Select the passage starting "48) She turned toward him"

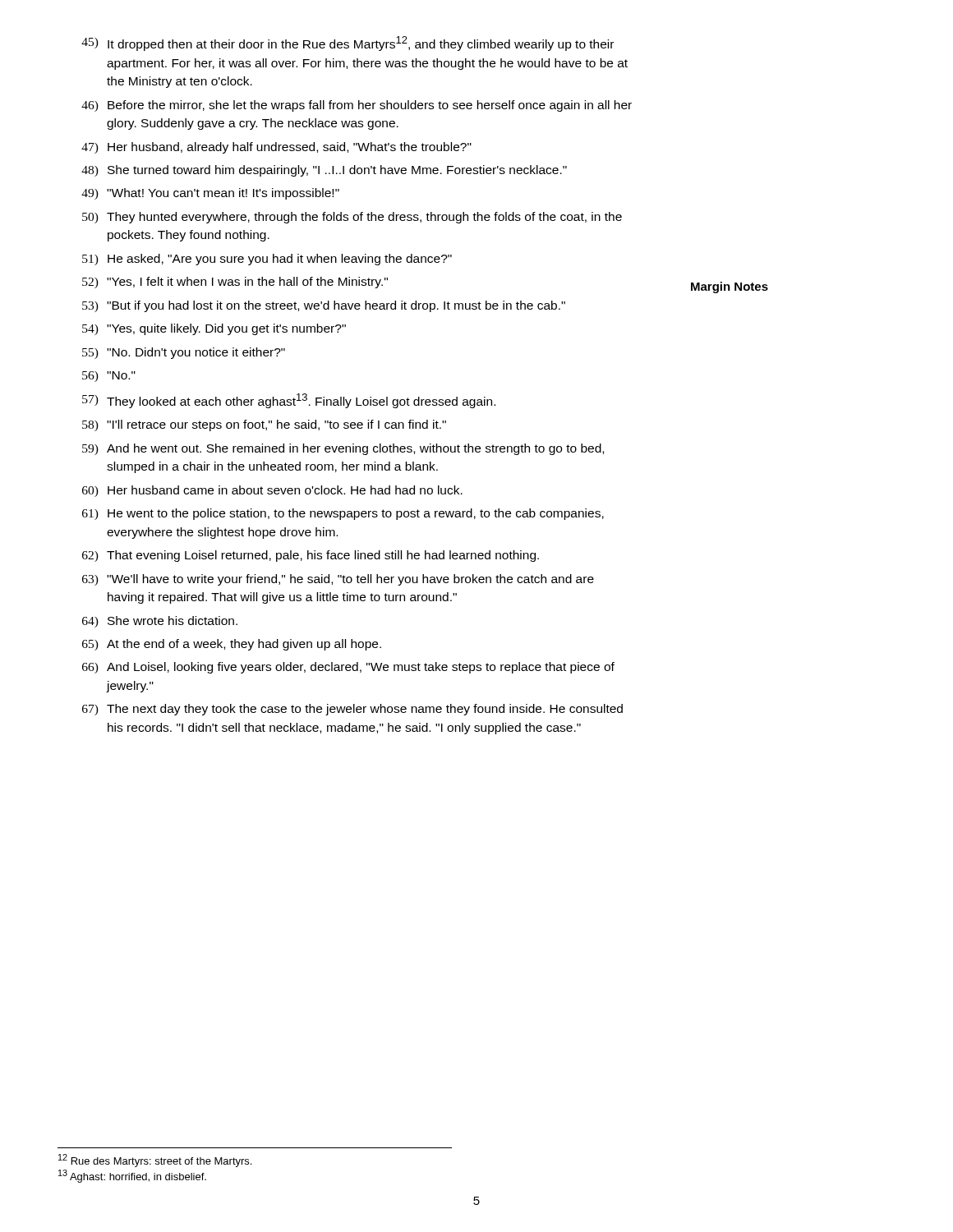(x=345, y=170)
